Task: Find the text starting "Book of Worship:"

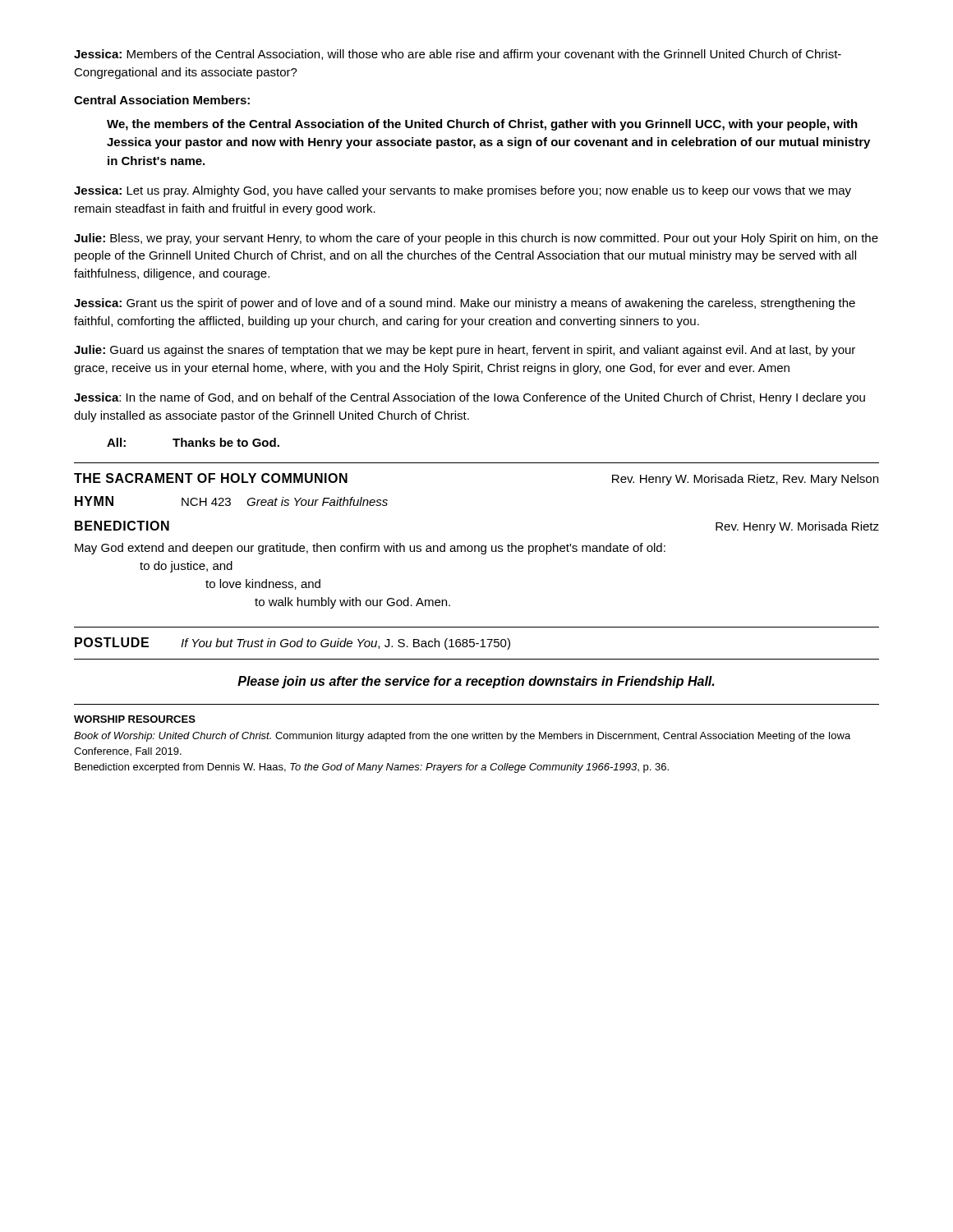Action: [x=462, y=737]
